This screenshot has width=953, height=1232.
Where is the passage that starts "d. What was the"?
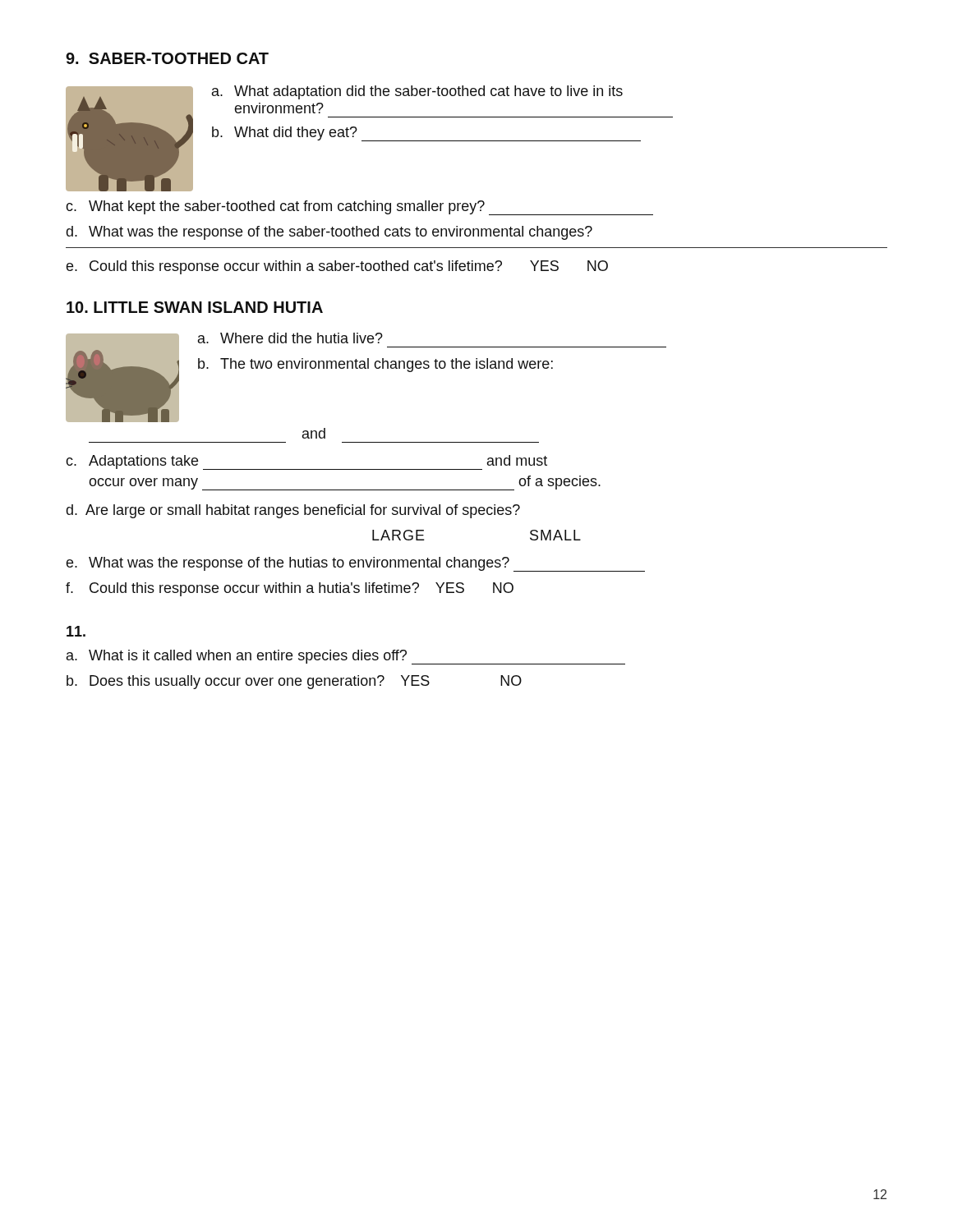[476, 232]
